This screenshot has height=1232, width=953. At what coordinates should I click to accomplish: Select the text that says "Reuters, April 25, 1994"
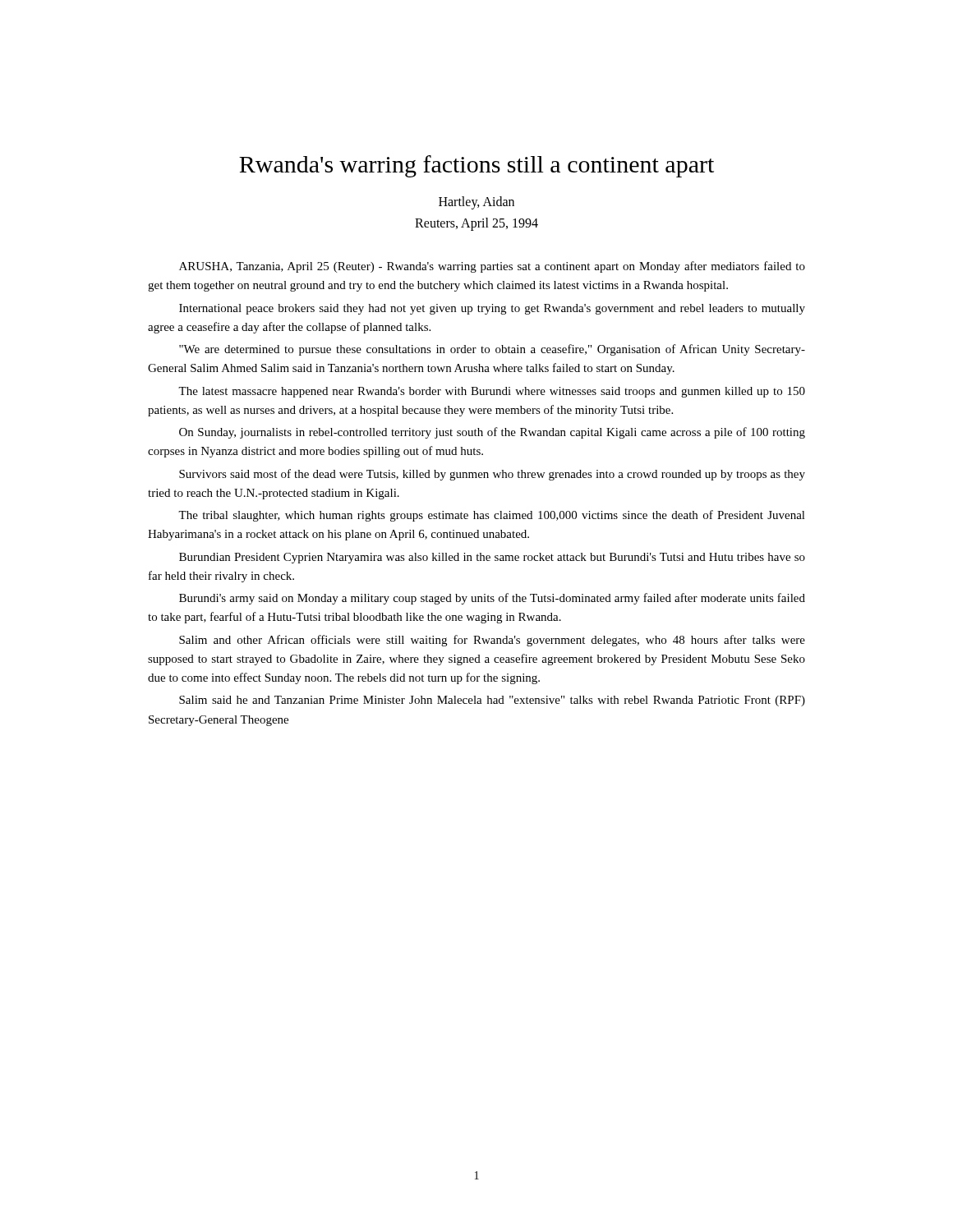point(476,223)
